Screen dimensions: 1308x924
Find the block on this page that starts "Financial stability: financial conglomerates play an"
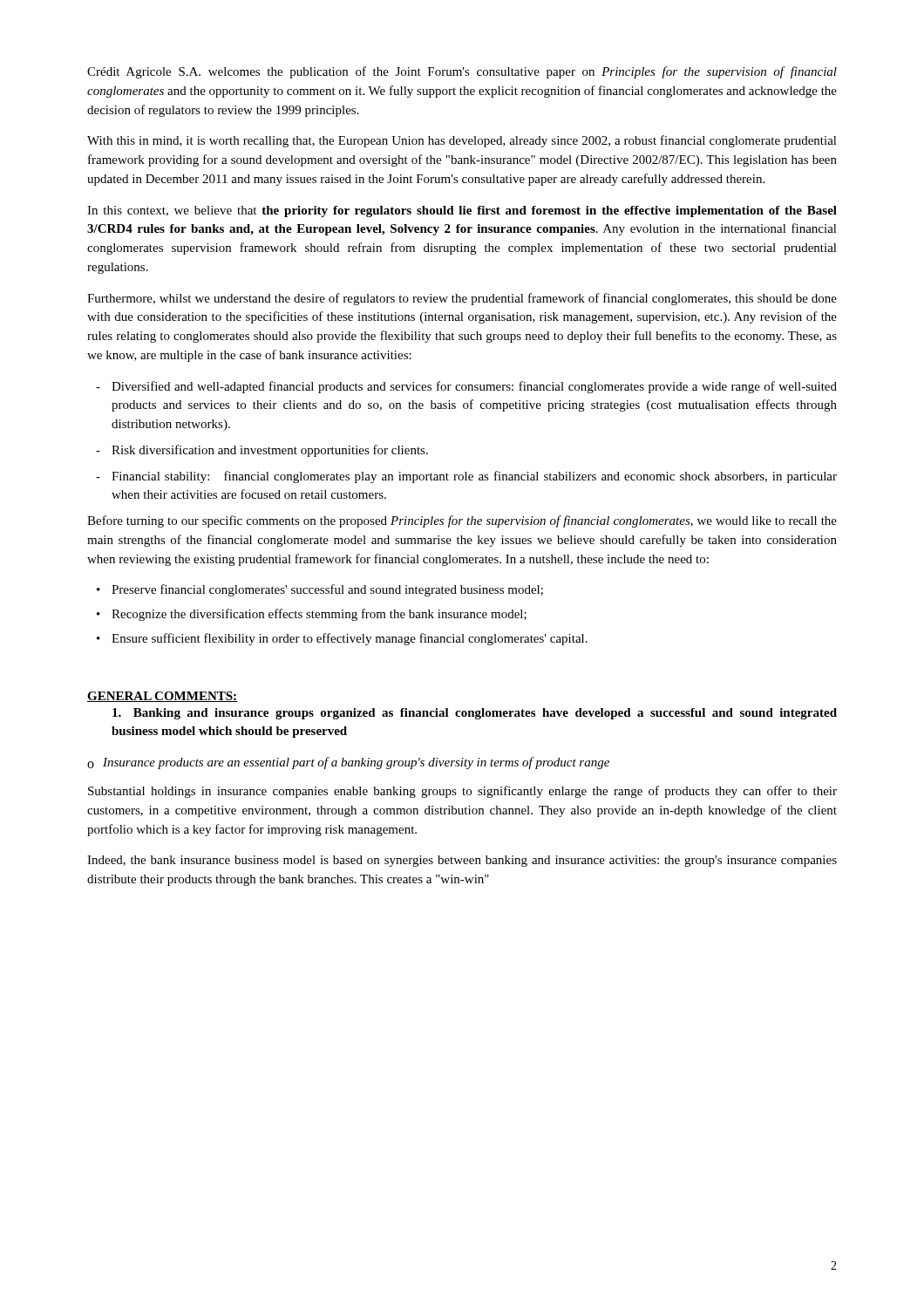(x=462, y=486)
